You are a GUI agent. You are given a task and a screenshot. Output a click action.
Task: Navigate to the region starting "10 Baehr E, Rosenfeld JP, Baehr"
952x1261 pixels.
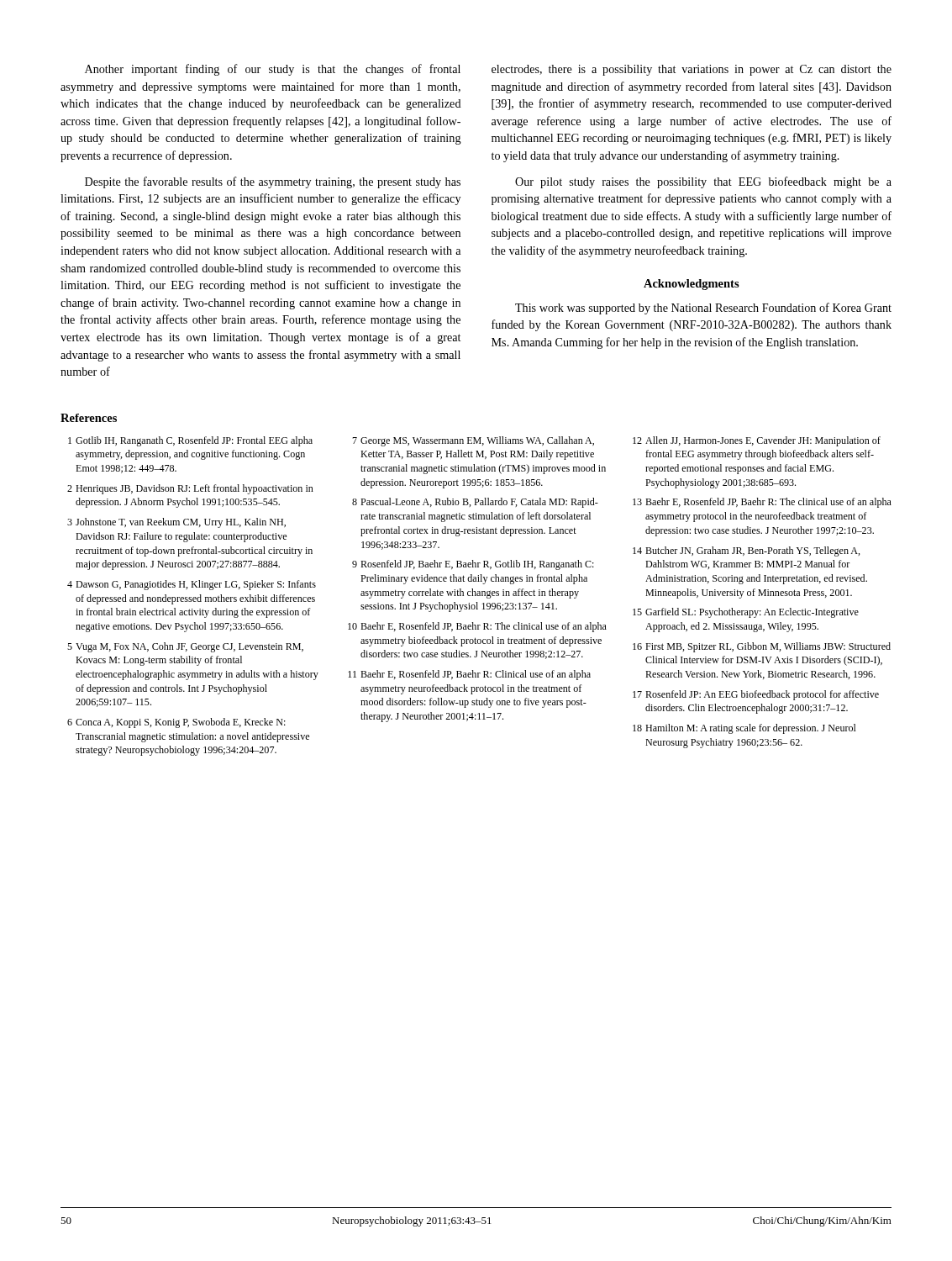(476, 641)
